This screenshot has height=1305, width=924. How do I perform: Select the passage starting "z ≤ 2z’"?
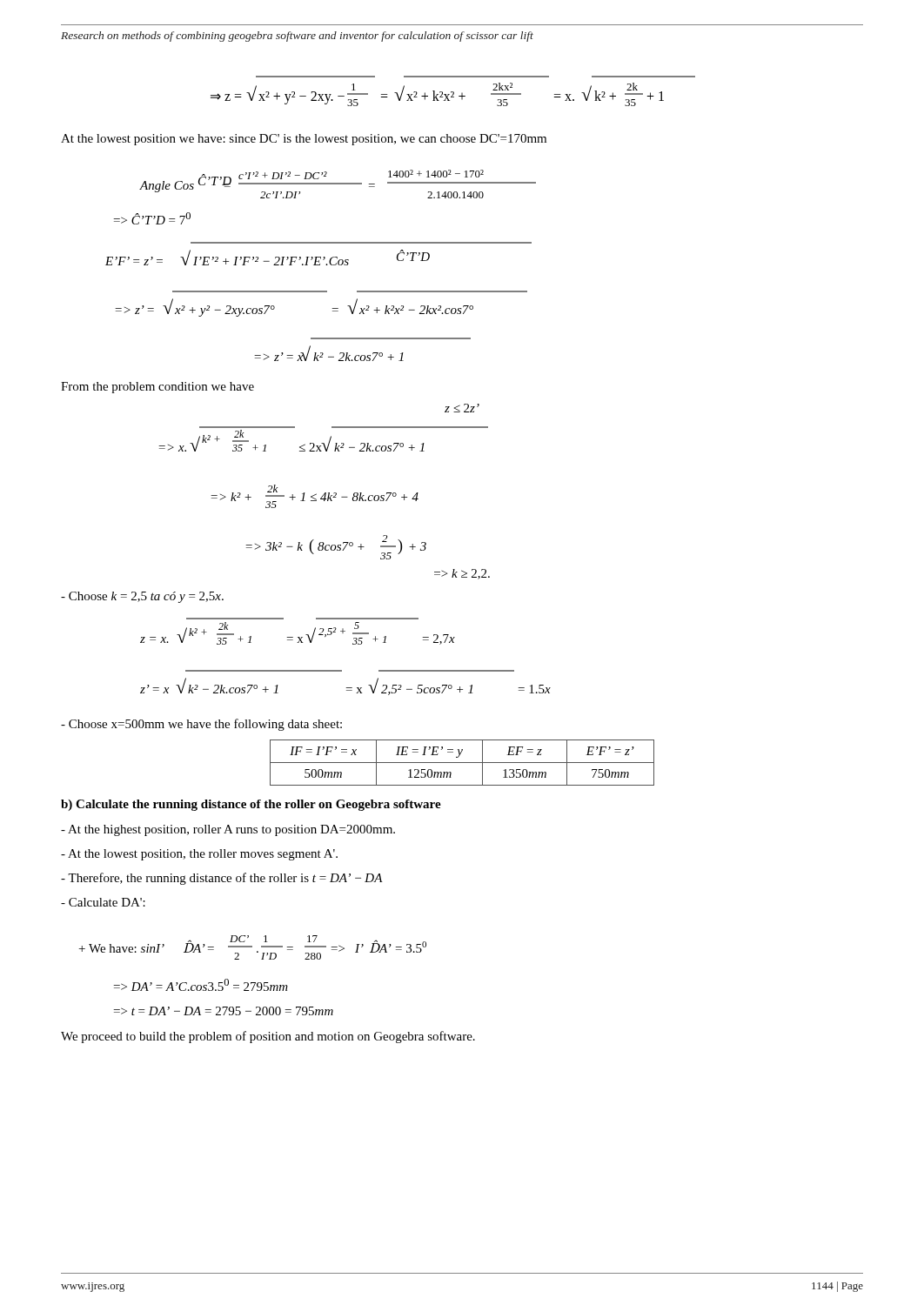[462, 408]
